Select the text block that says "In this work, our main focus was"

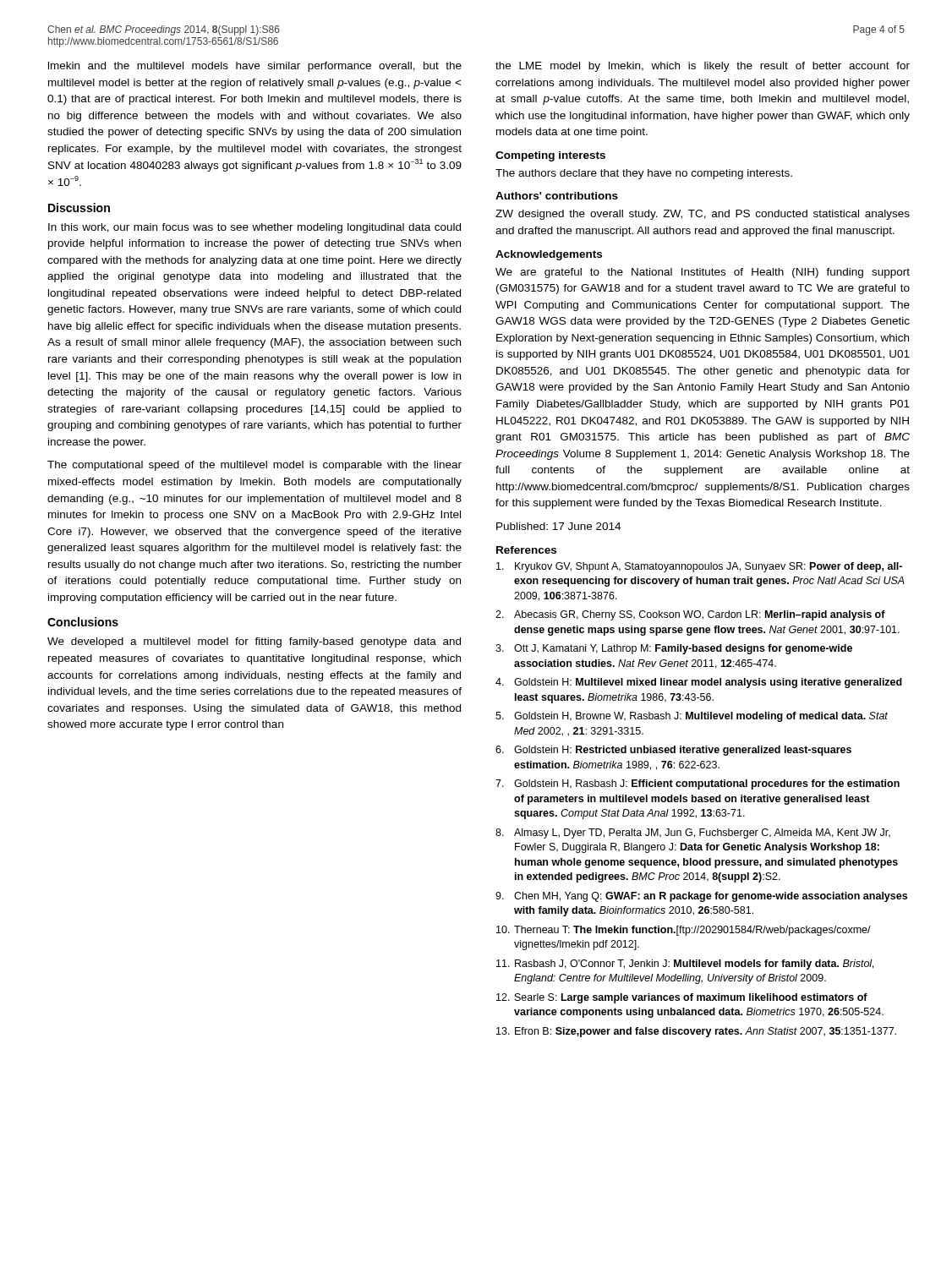pyautogui.click(x=254, y=412)
